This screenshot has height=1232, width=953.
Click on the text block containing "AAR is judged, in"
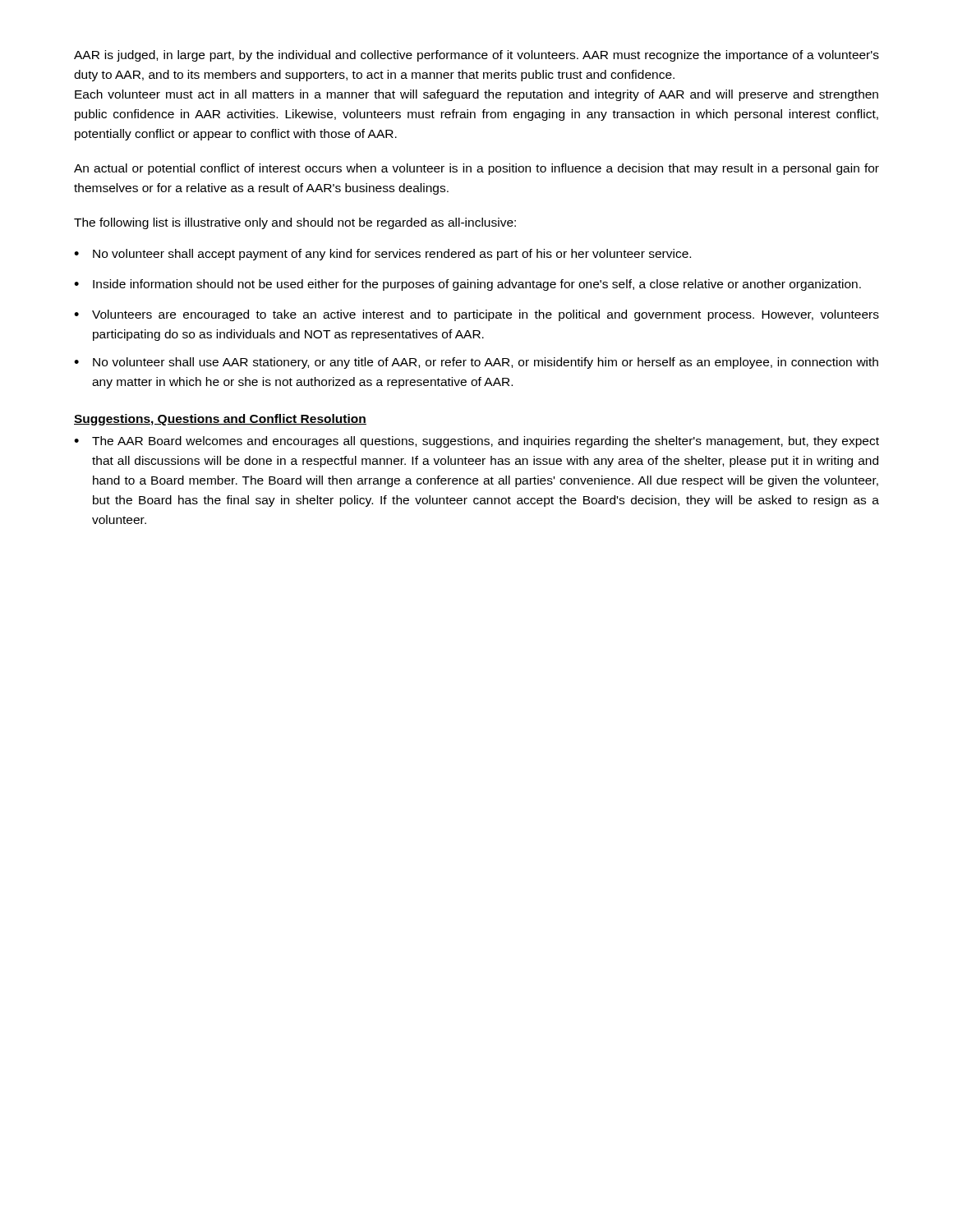click(x=476, y=94)
